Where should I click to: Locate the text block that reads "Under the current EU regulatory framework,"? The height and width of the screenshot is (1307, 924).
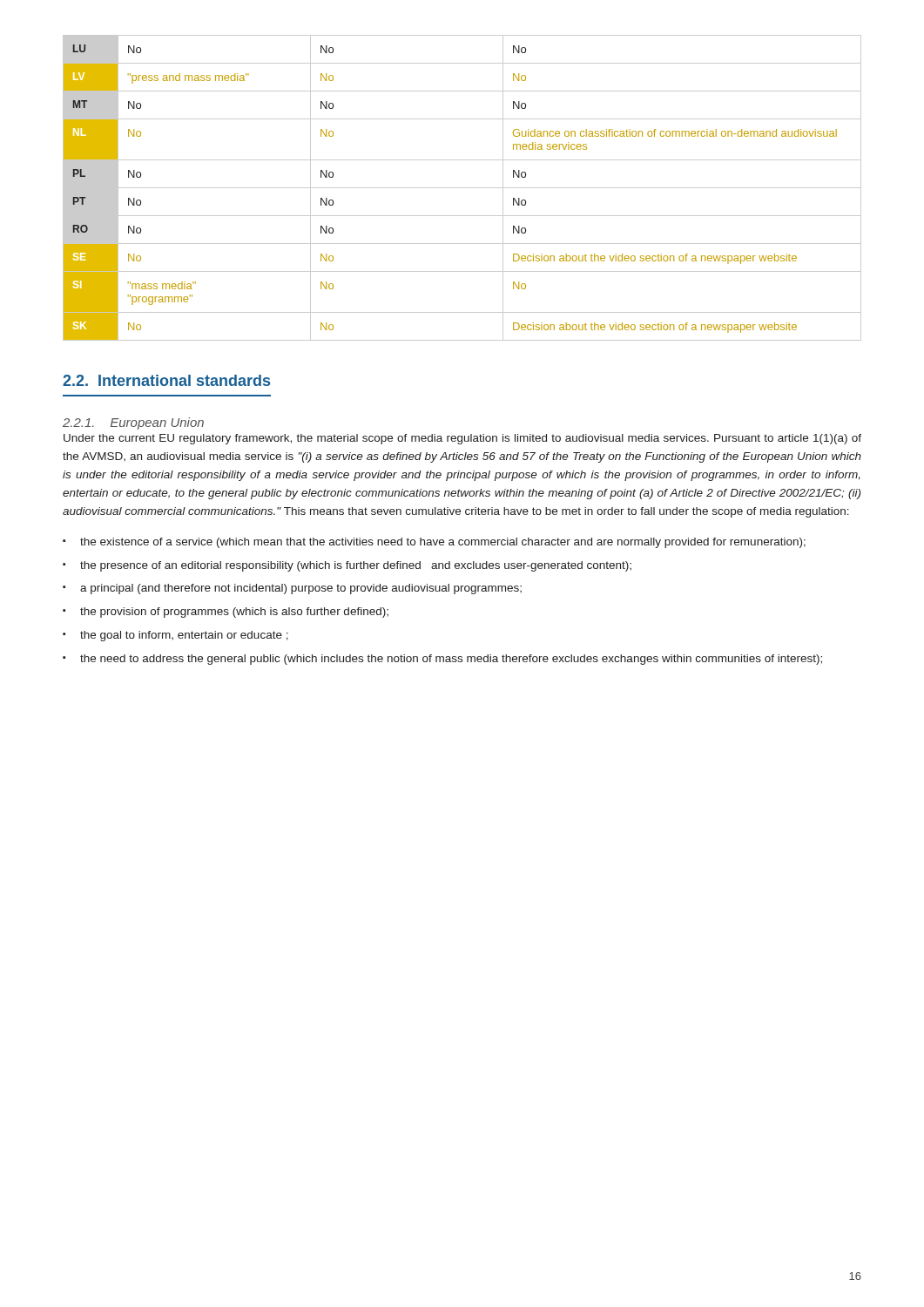point(462,474)
